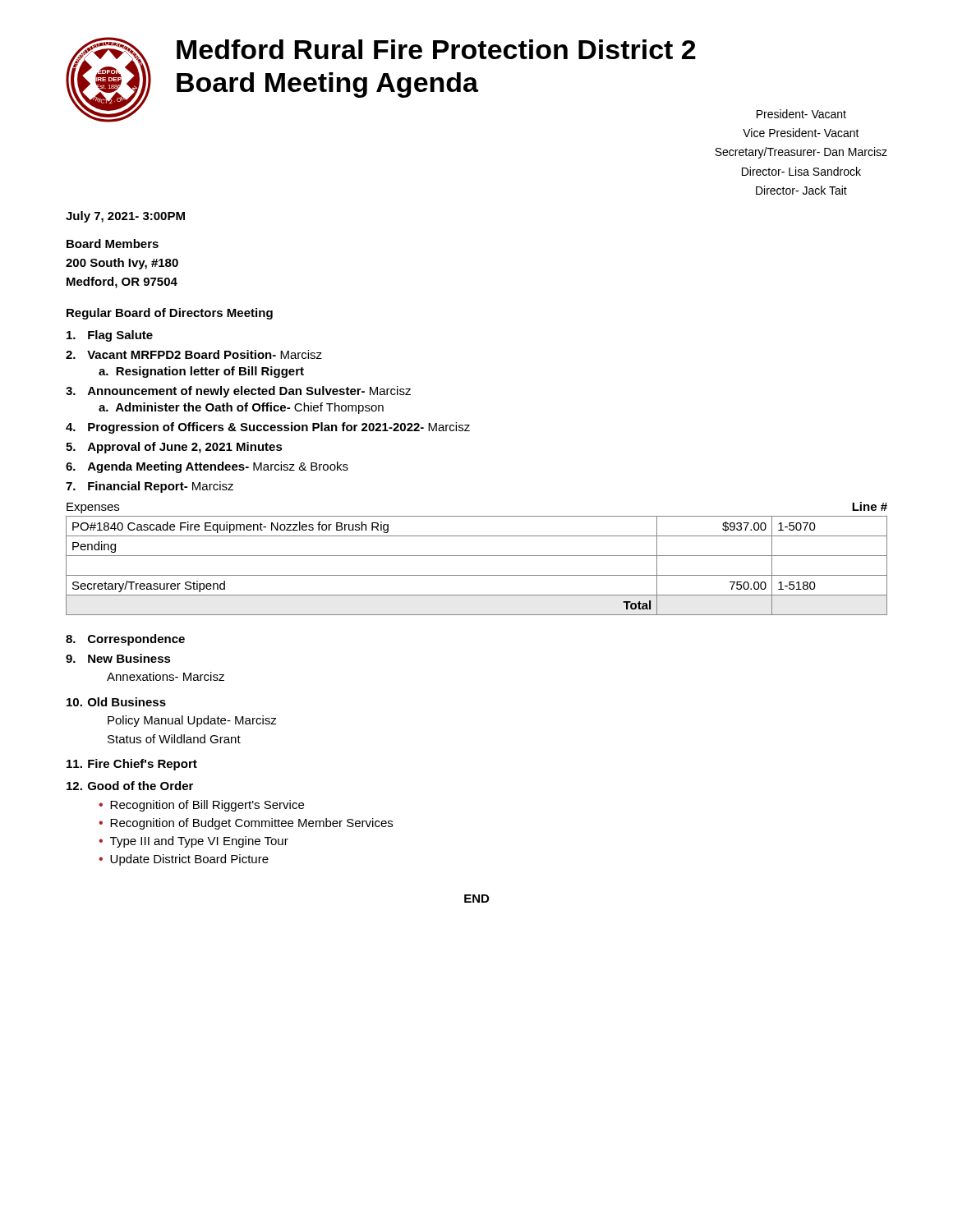Locate a table
Screen dimensions: 1232x953
[476, 558]
